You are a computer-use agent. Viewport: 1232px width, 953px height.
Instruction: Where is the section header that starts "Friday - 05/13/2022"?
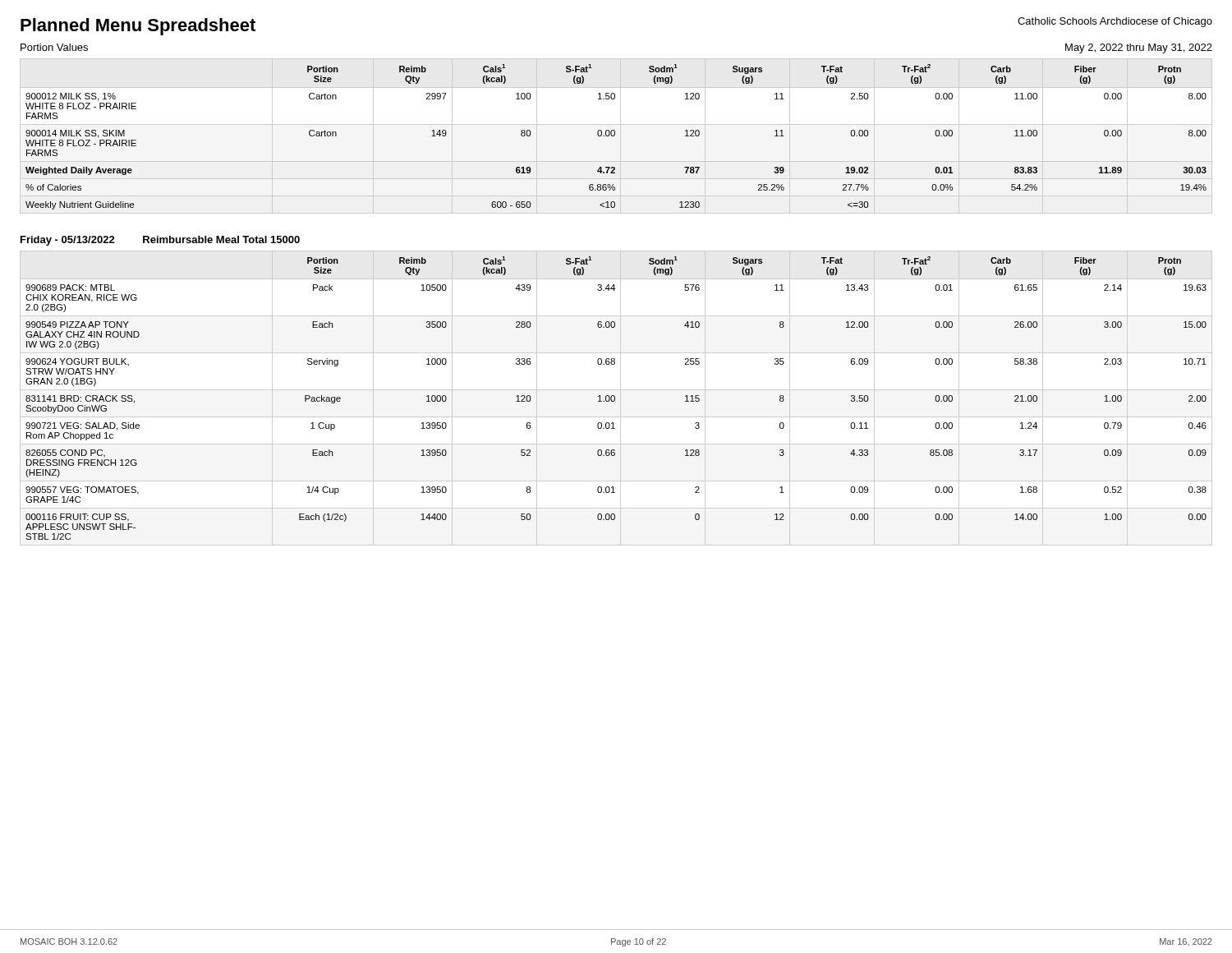(x=160, y=239)
